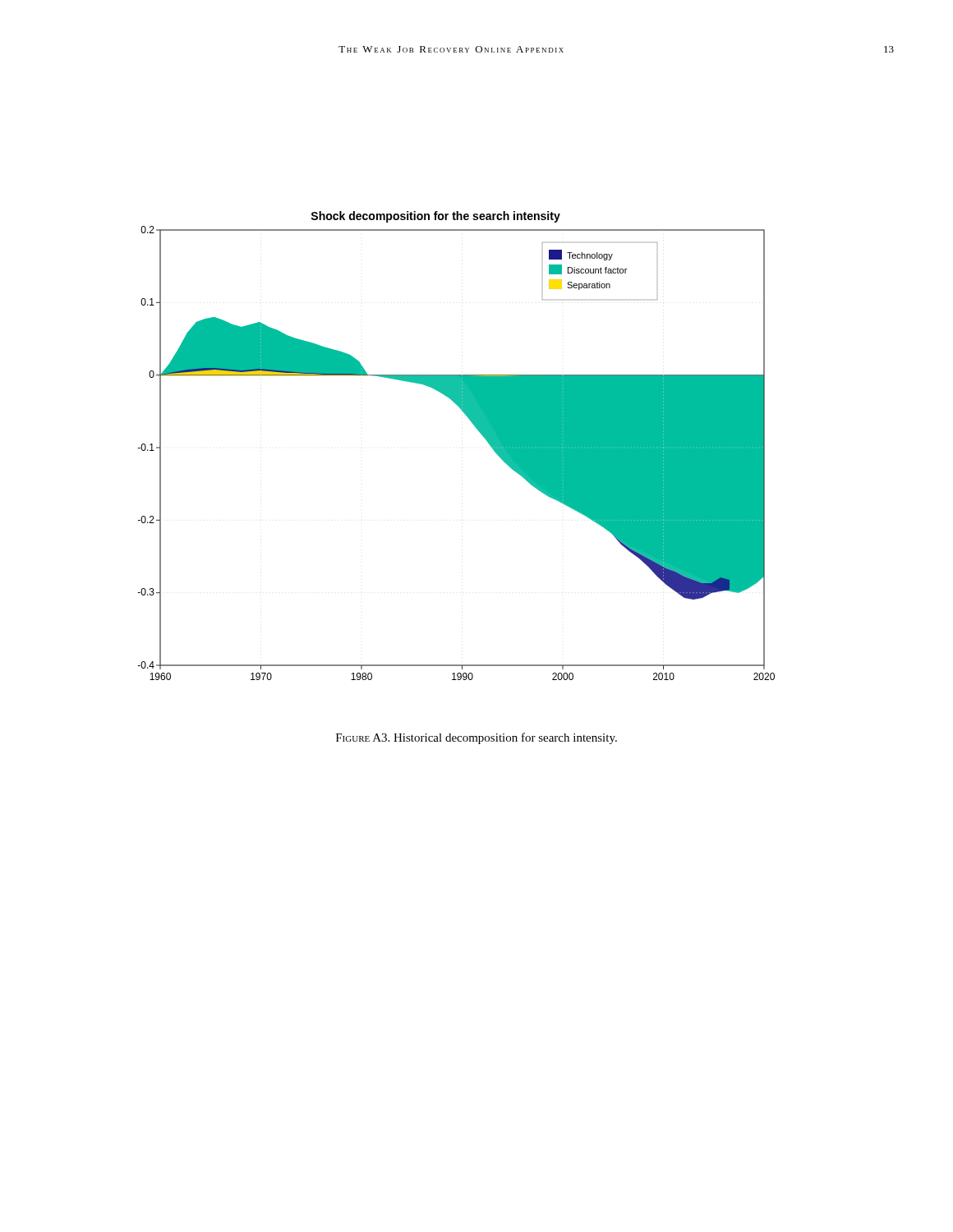The height and width of the screenshot is (1232, 953).
Task: Select the area chart
Action: tap(460, 460)
